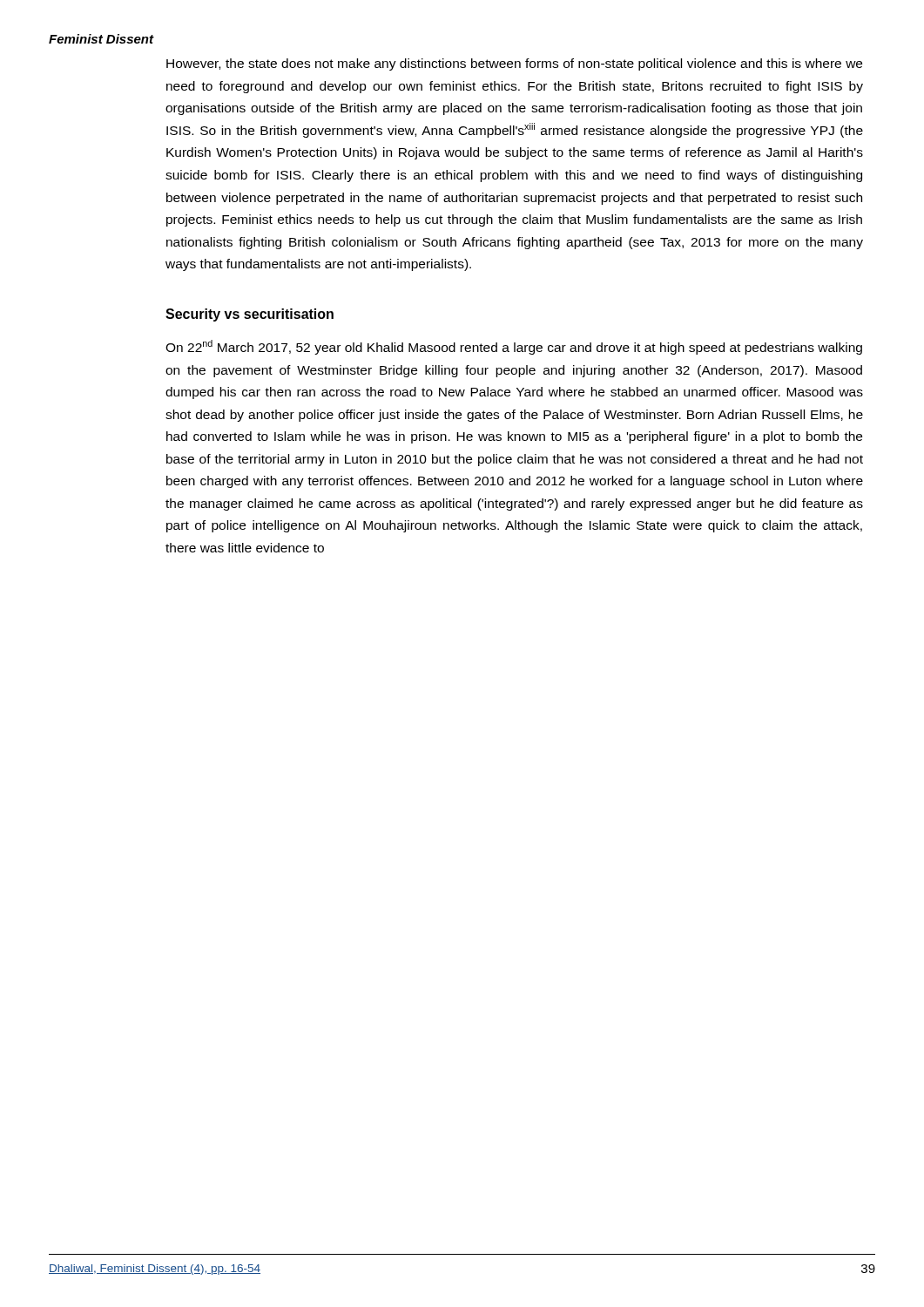Where is the passage that starts "However, the state does not make"?

[514, 164]
